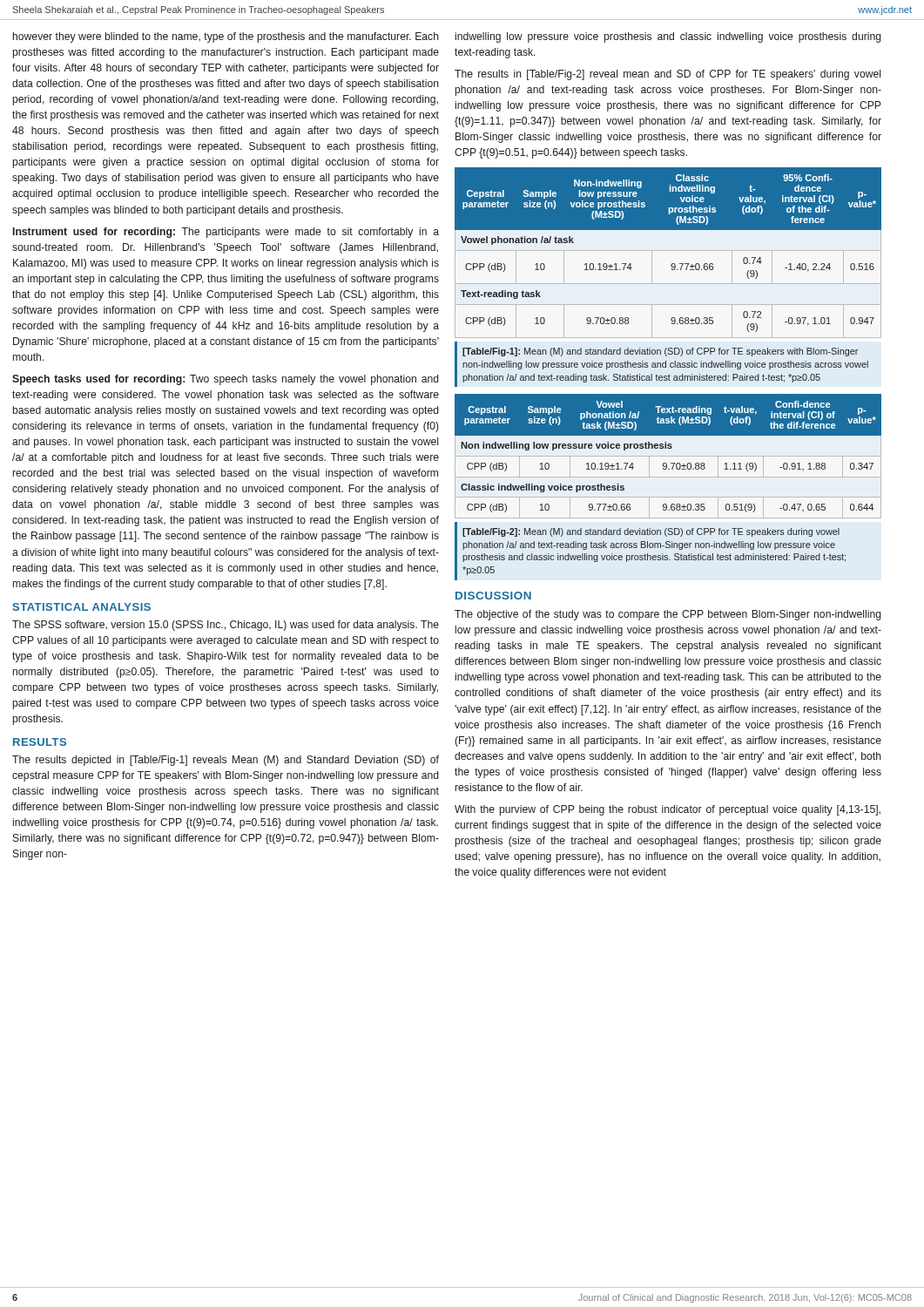924x1307 pixels.
Task: Select the element starting "[Table/Fig-1]: Mean (M) and"
Action: tap(666, 364)
